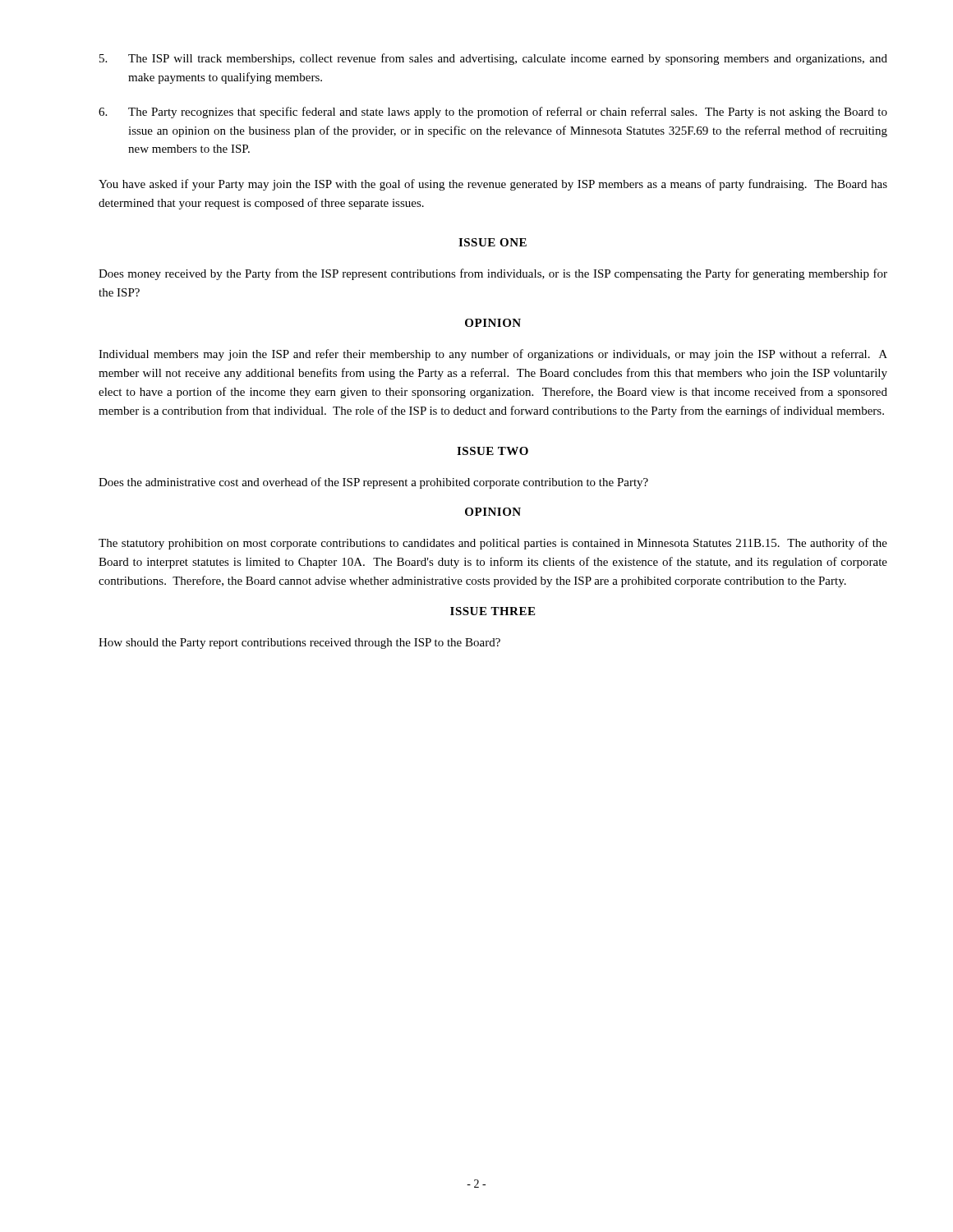Point to the block beginning "How should the Party report"
This screenshot has width=953, height=1232.
(x=300, y=642)
